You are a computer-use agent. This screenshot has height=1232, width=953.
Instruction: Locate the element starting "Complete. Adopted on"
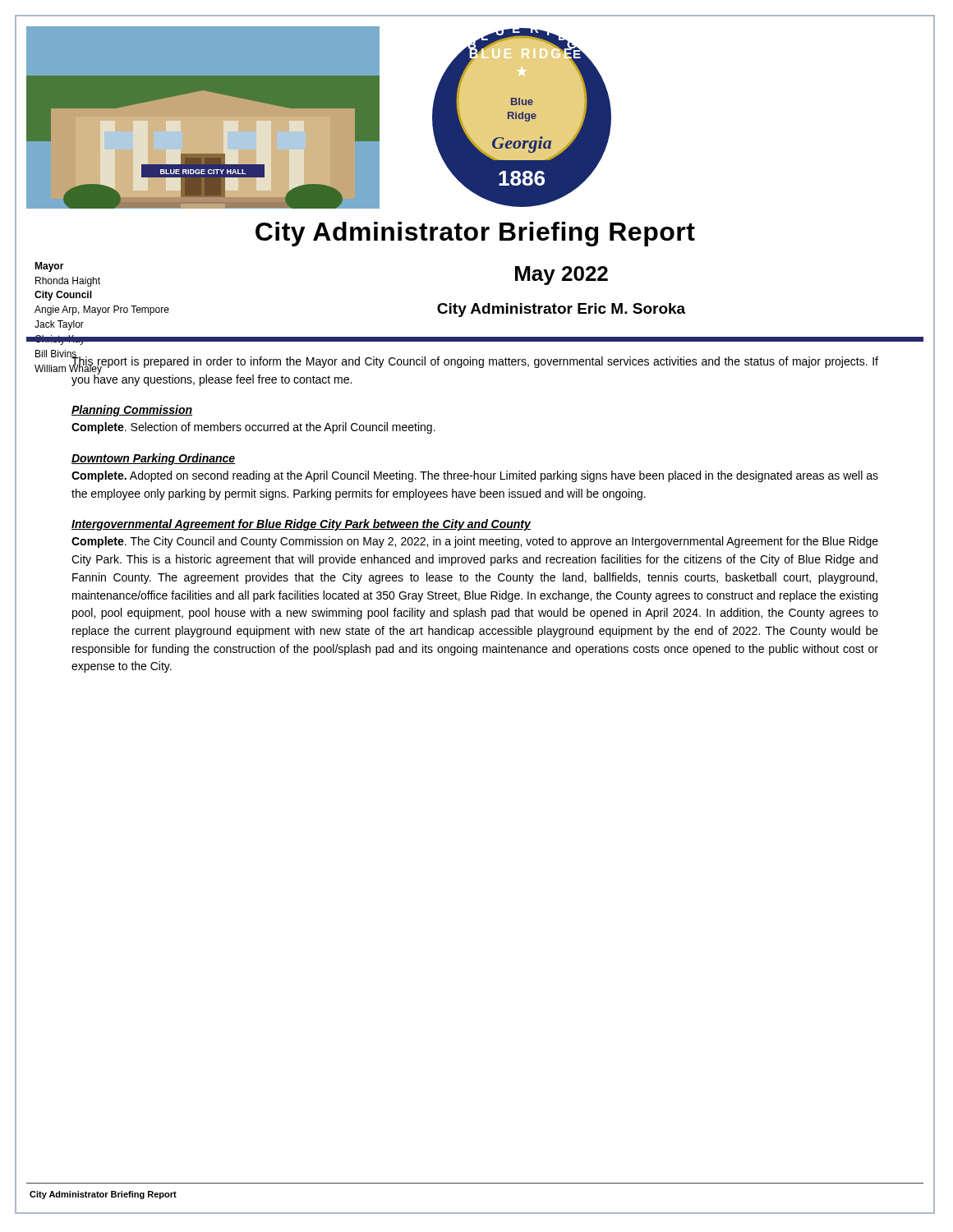tap(475, 484)
